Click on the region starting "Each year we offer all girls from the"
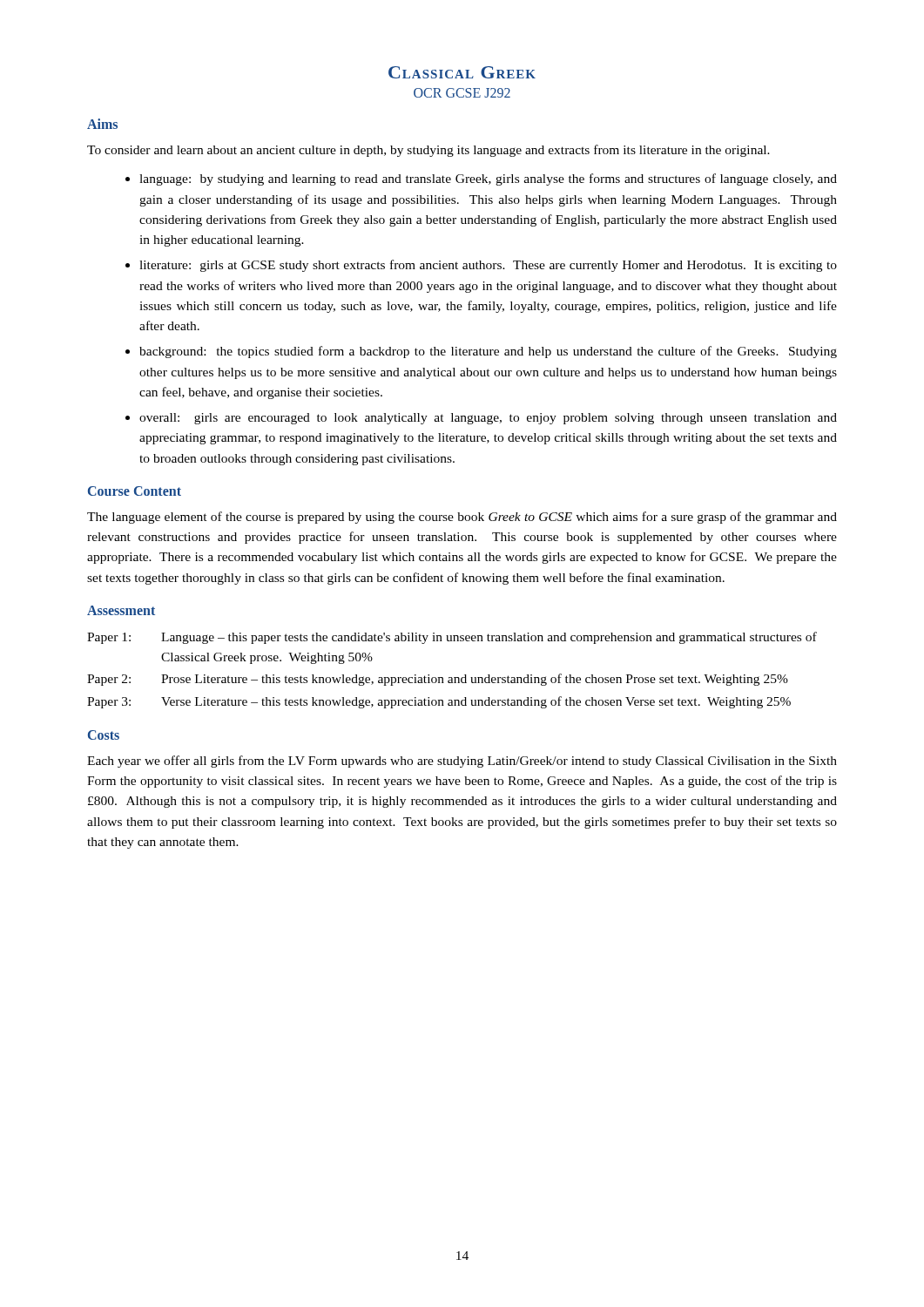Viewport: 924px width, 1307px height. (x=462, y=801)
